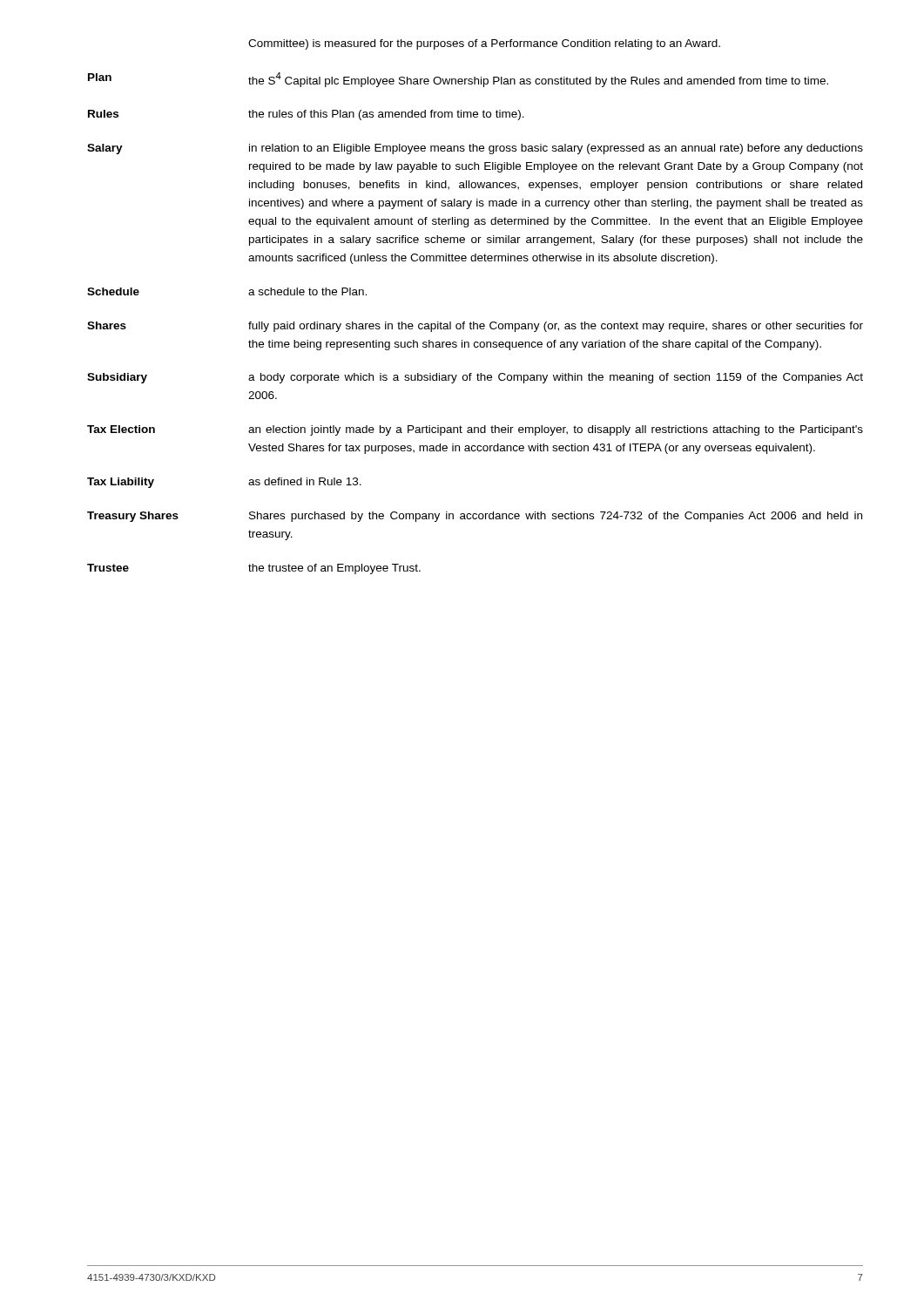Locate the region starting "Tax Liability as defined"
This screenshot has width=924, height=1307.
[118, 482]
